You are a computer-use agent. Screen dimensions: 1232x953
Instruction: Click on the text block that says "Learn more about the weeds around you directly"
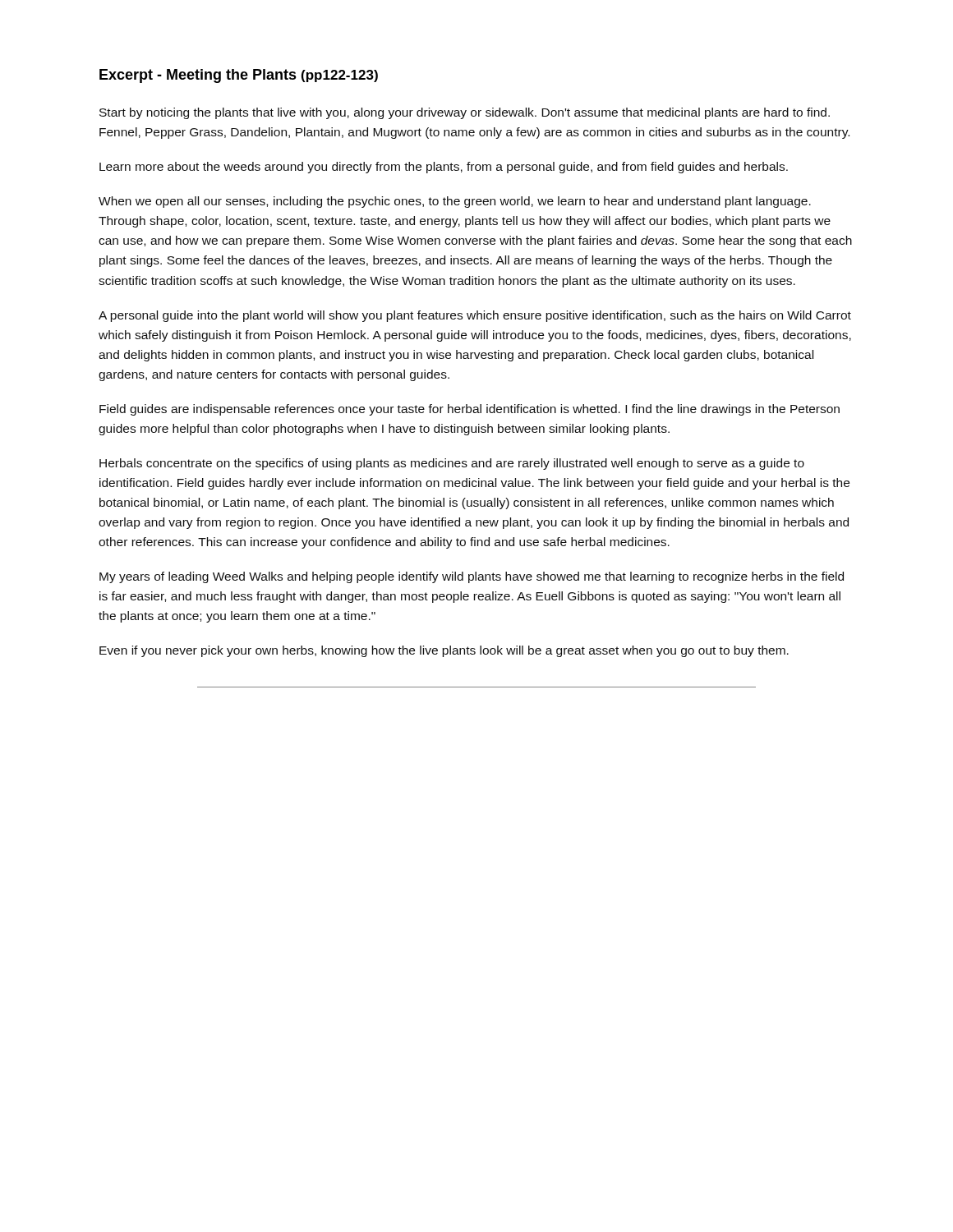pyautogui.click(x=444, y=167)
